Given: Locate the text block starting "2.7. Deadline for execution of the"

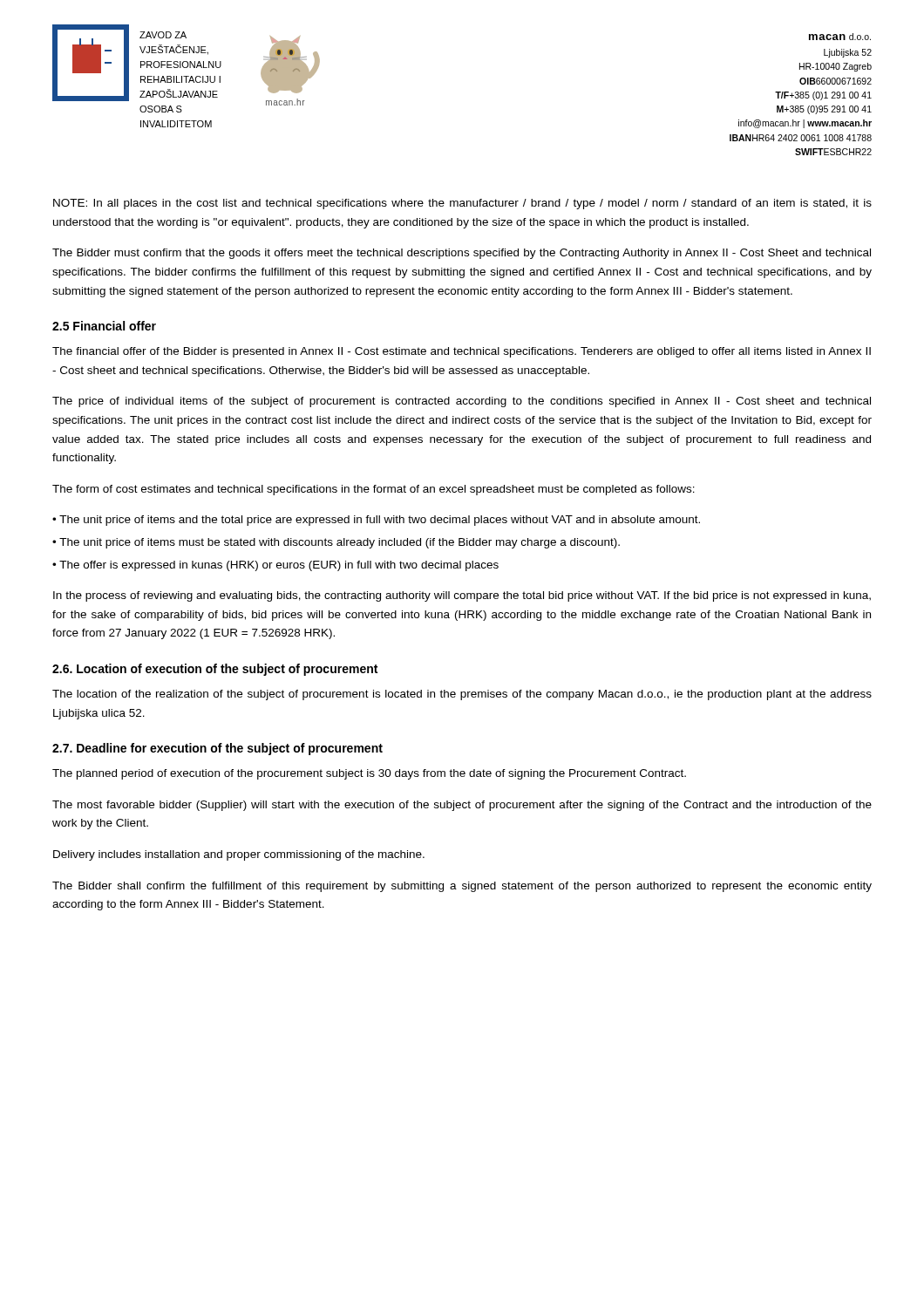Looking at the screenshot, I should [217, 748].
